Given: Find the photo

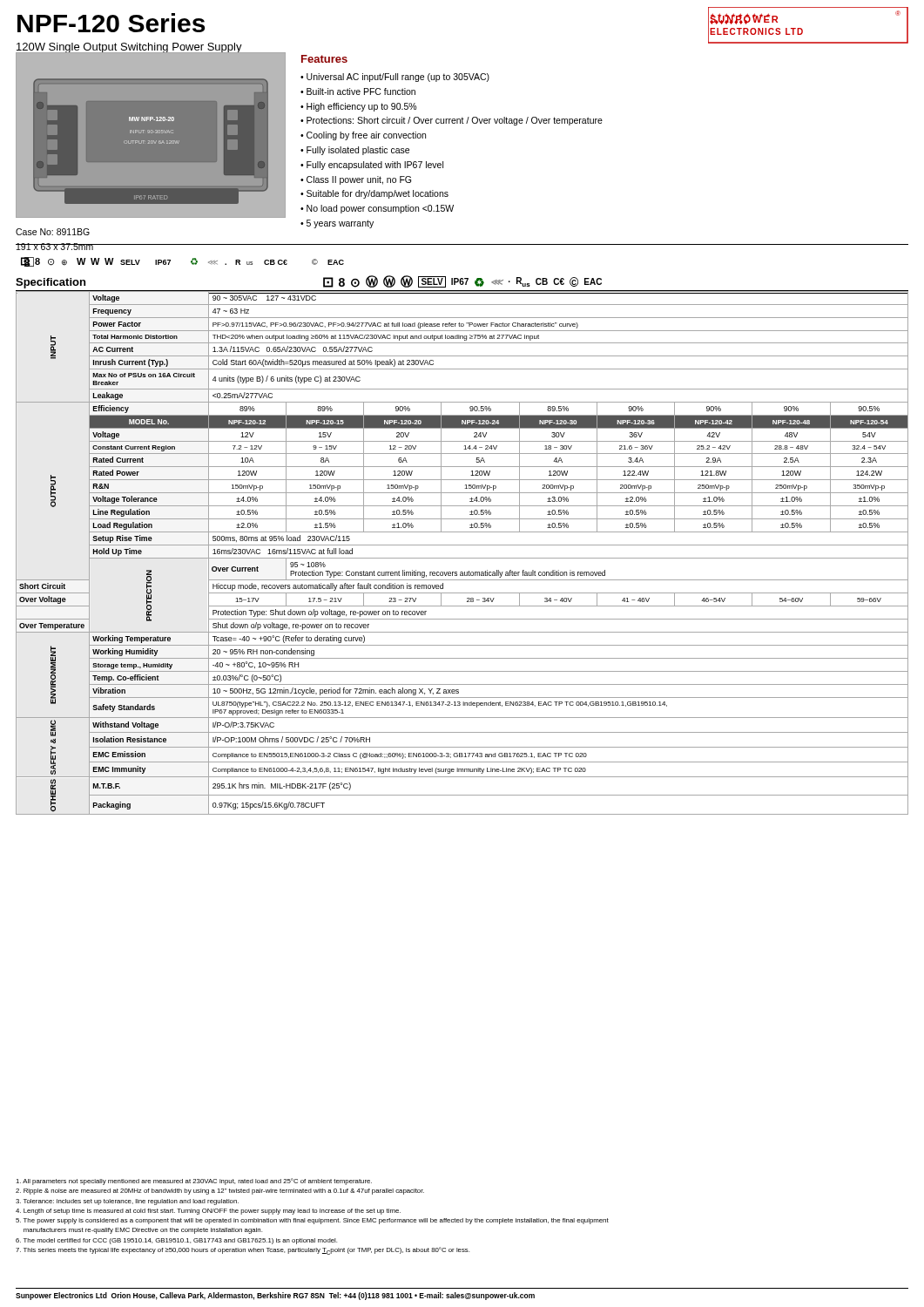Looking at the screenshot, I should pos(151,135).
